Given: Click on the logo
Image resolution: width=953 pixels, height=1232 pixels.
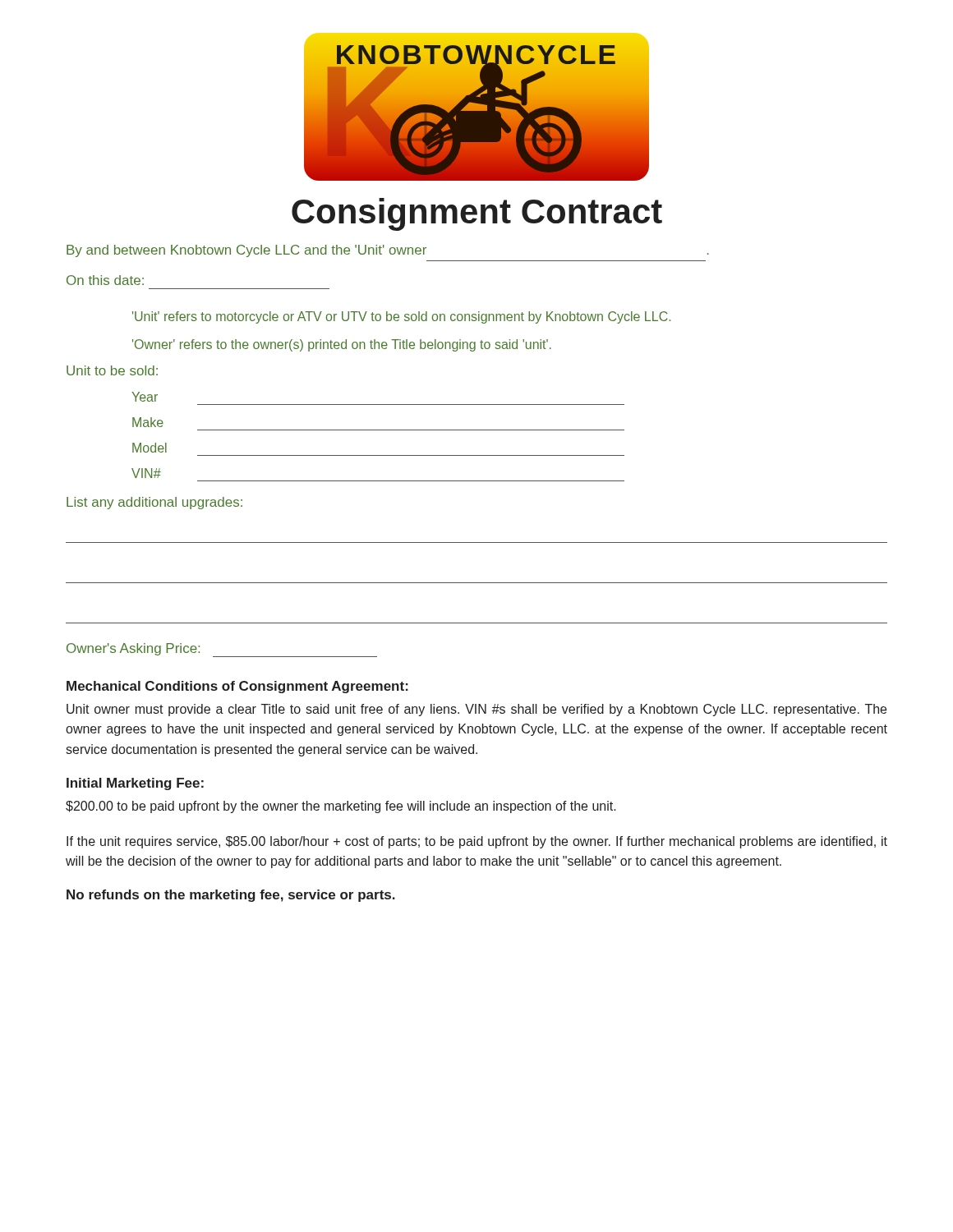Looking at the screenshot, I should [x=476, y=108].
